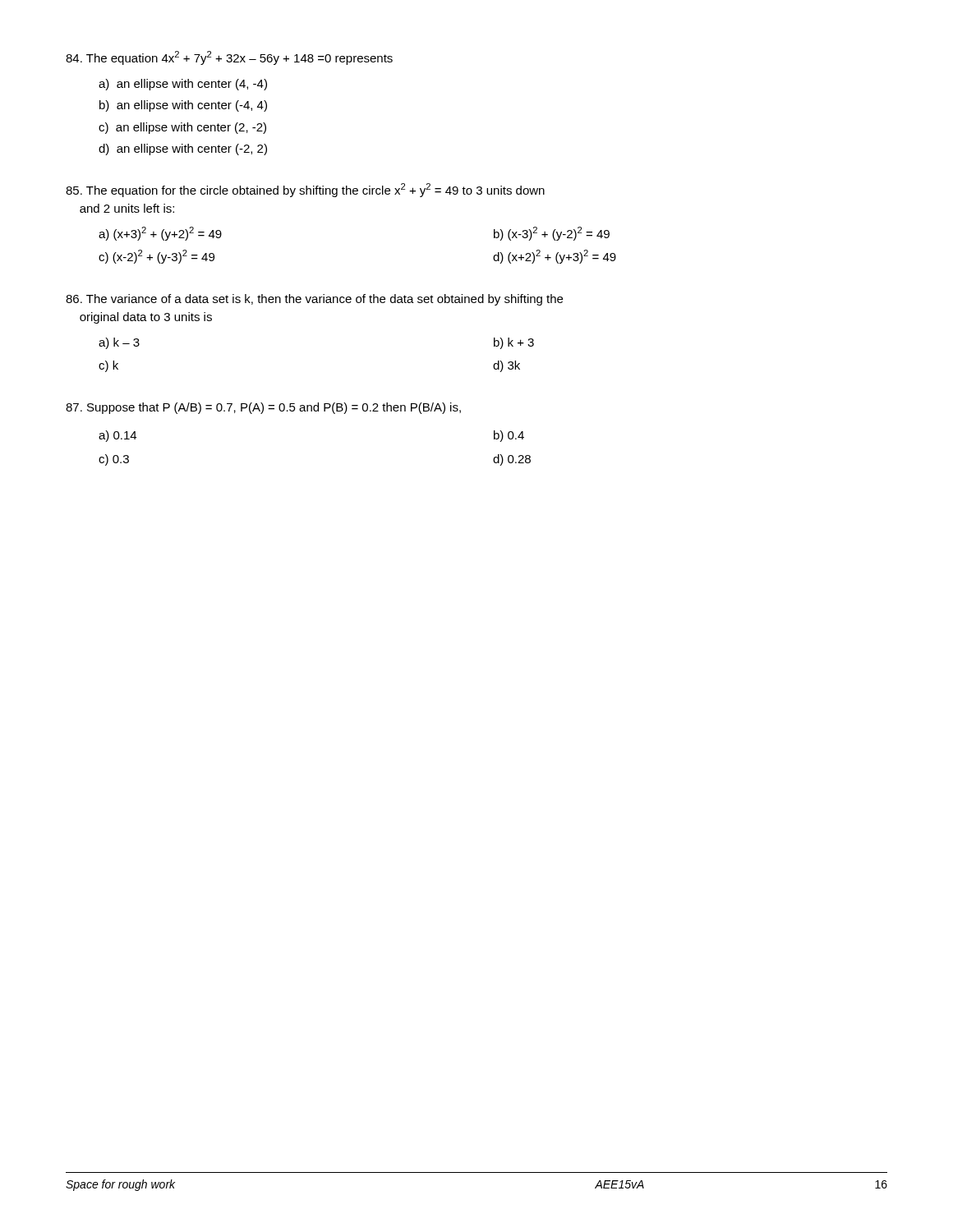Select the list item containing "87. Suppose that P"
This screenshot has width=953, height=1232.
(263, 408)
